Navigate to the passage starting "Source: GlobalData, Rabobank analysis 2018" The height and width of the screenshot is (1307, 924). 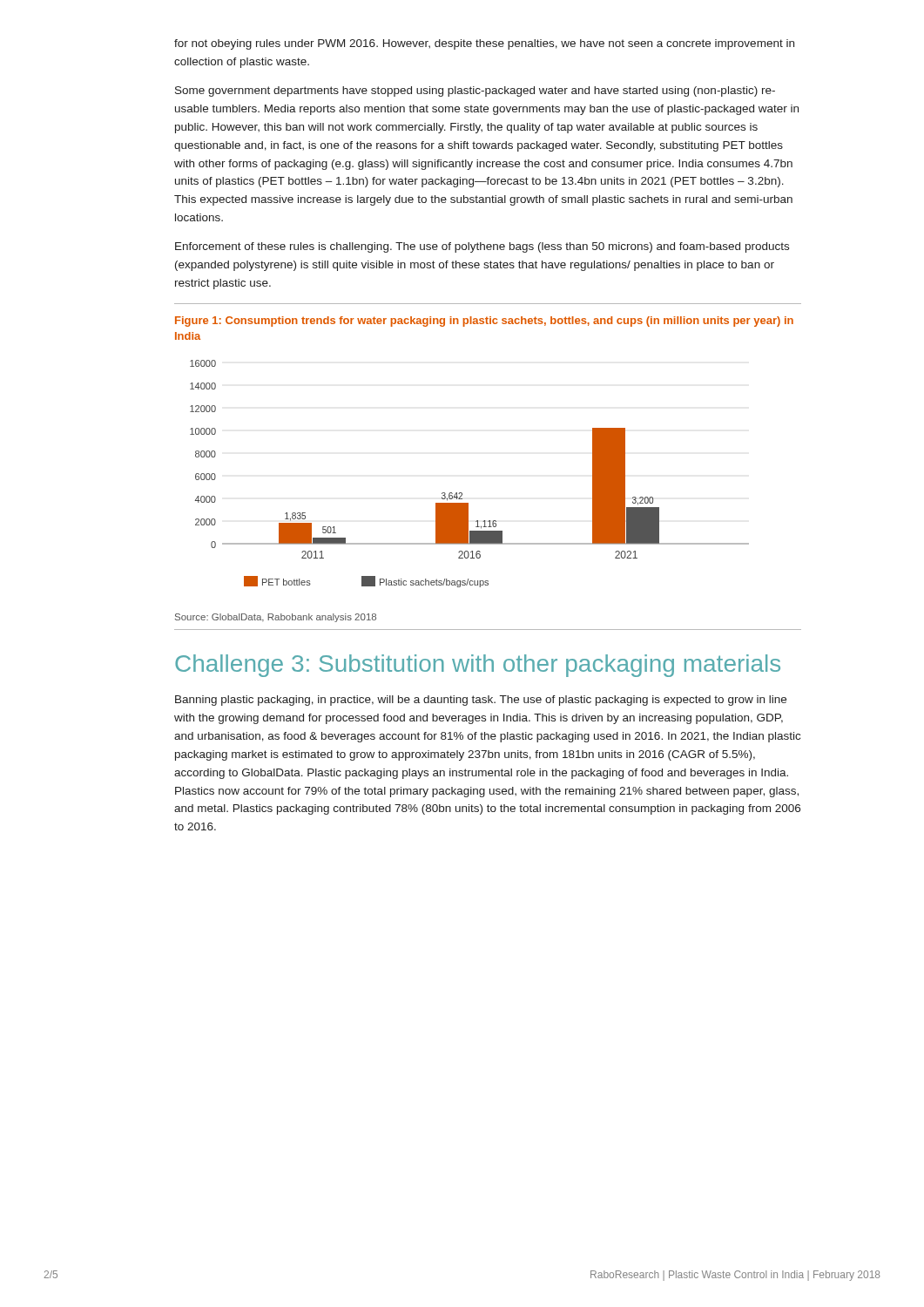tap(275, 617)
